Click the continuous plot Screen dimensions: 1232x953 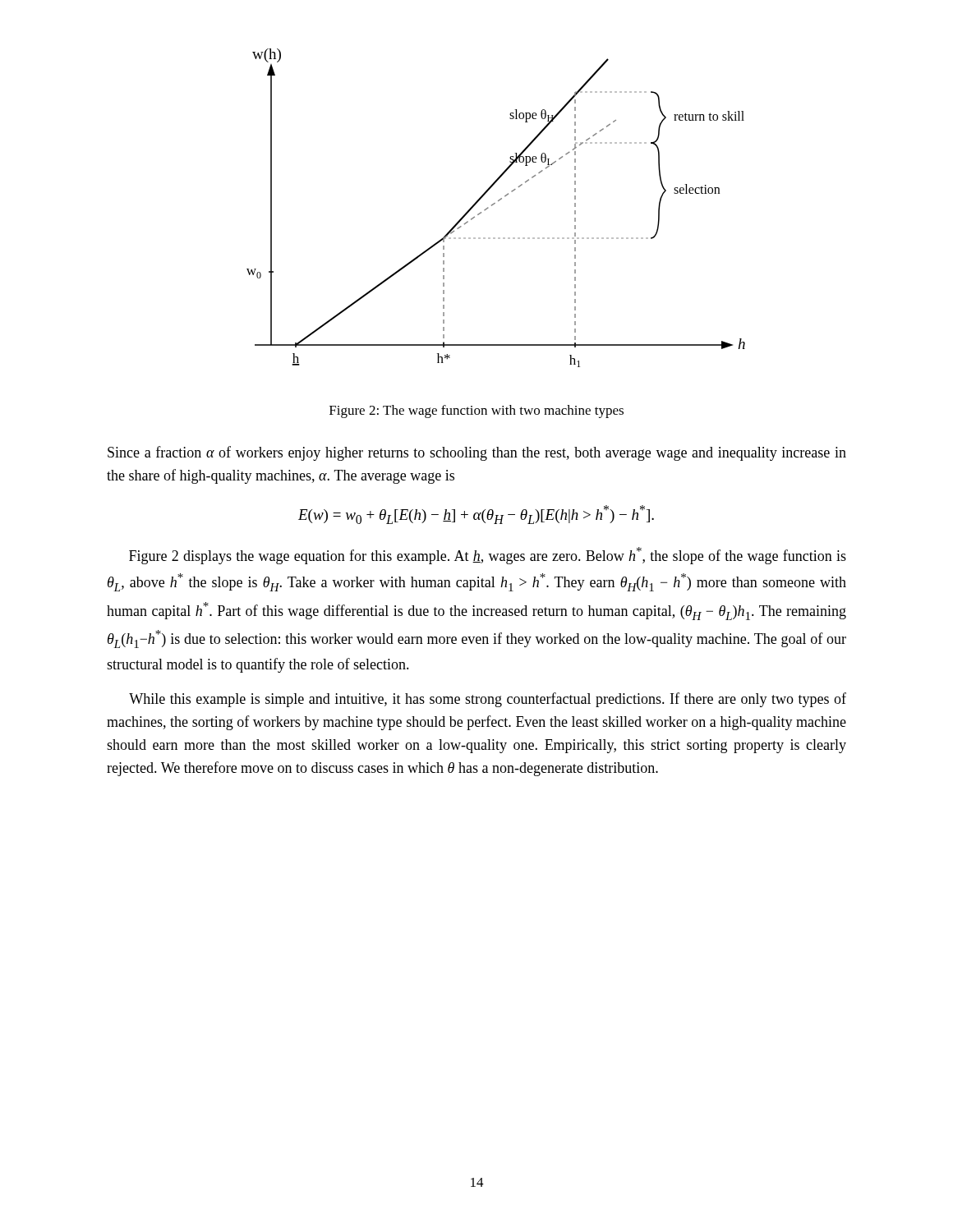point(476,218)
